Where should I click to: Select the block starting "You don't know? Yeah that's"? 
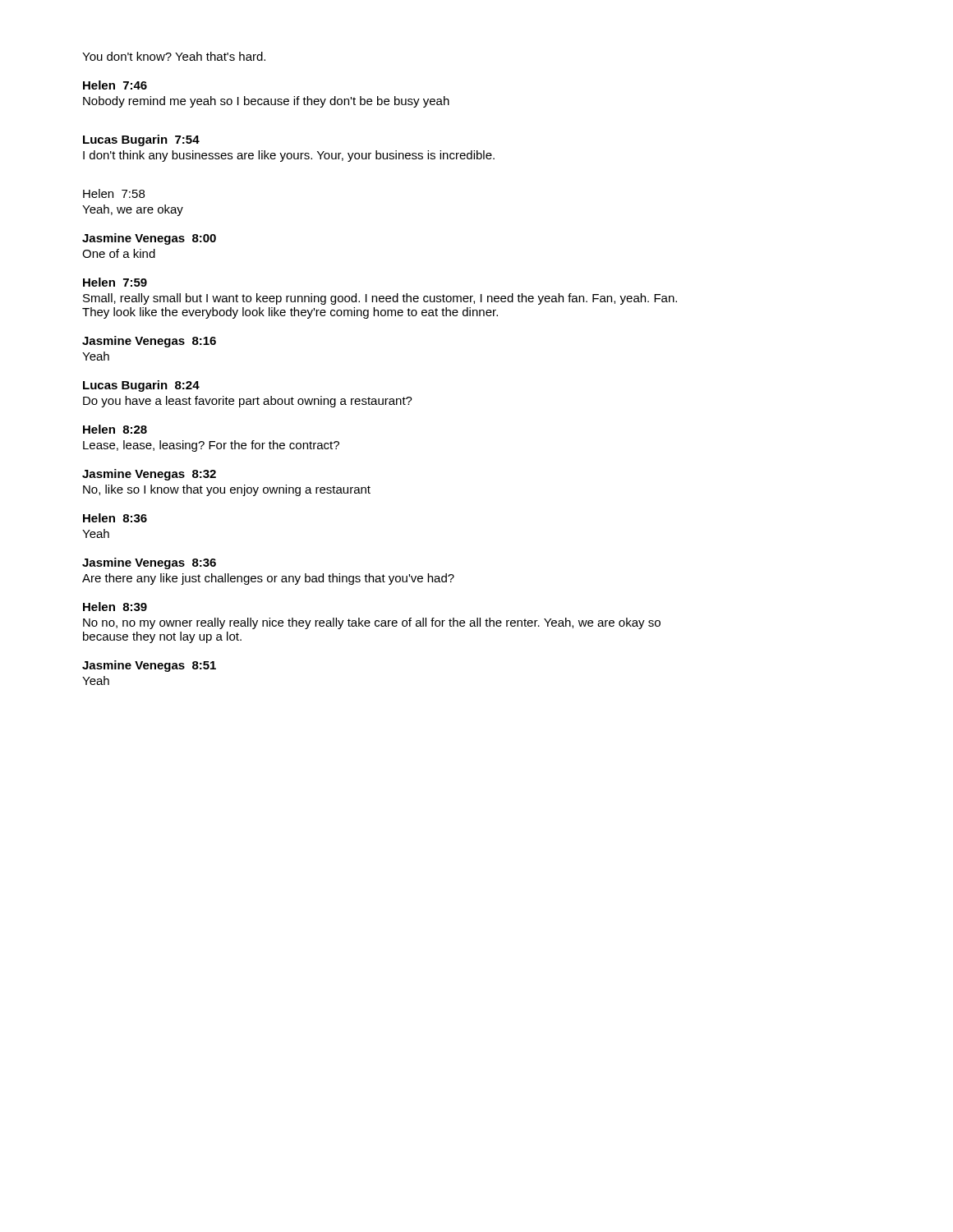[x=174, y=56]
